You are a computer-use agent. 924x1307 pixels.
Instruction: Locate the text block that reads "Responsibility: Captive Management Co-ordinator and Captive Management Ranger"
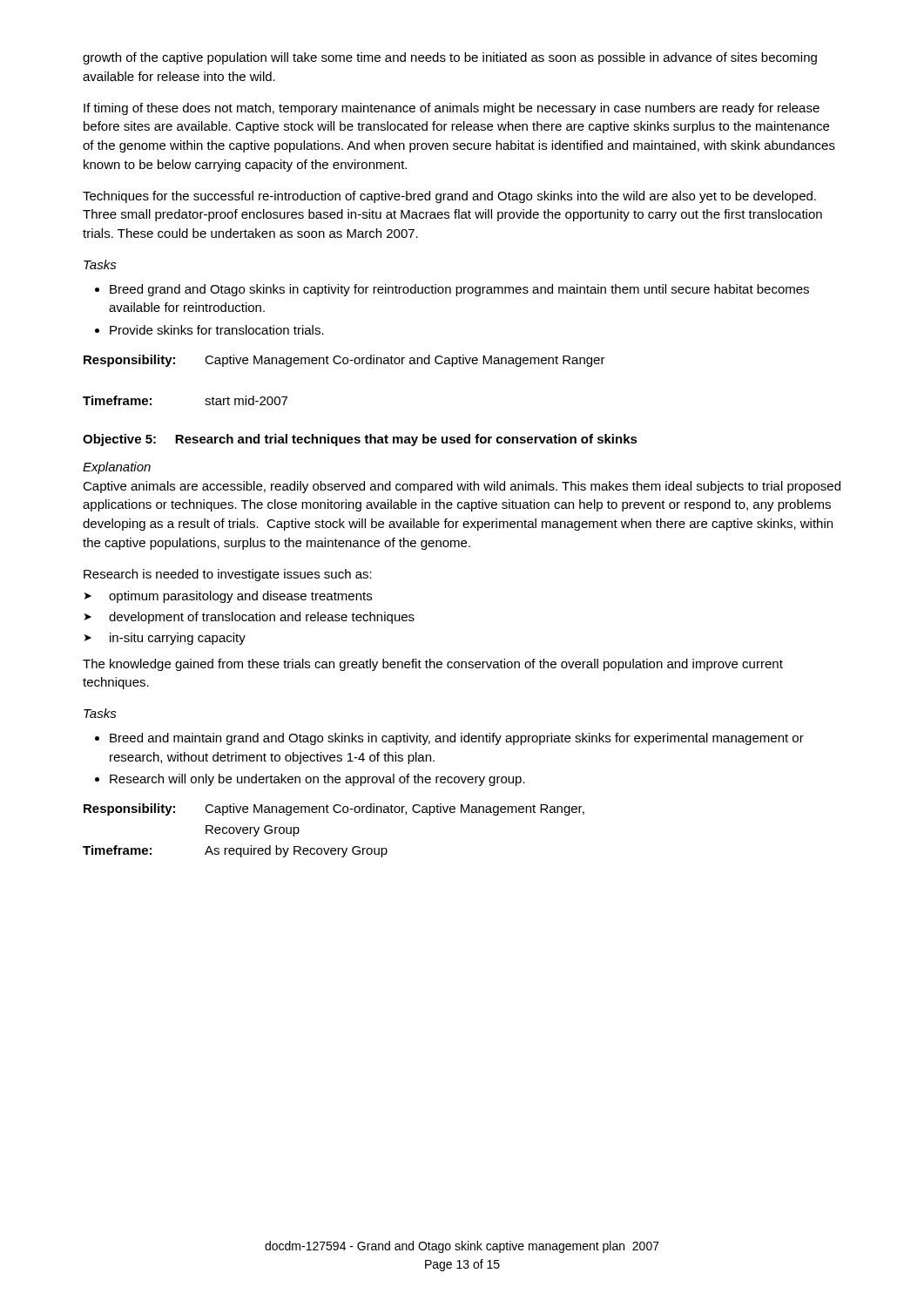click(344, 361)
